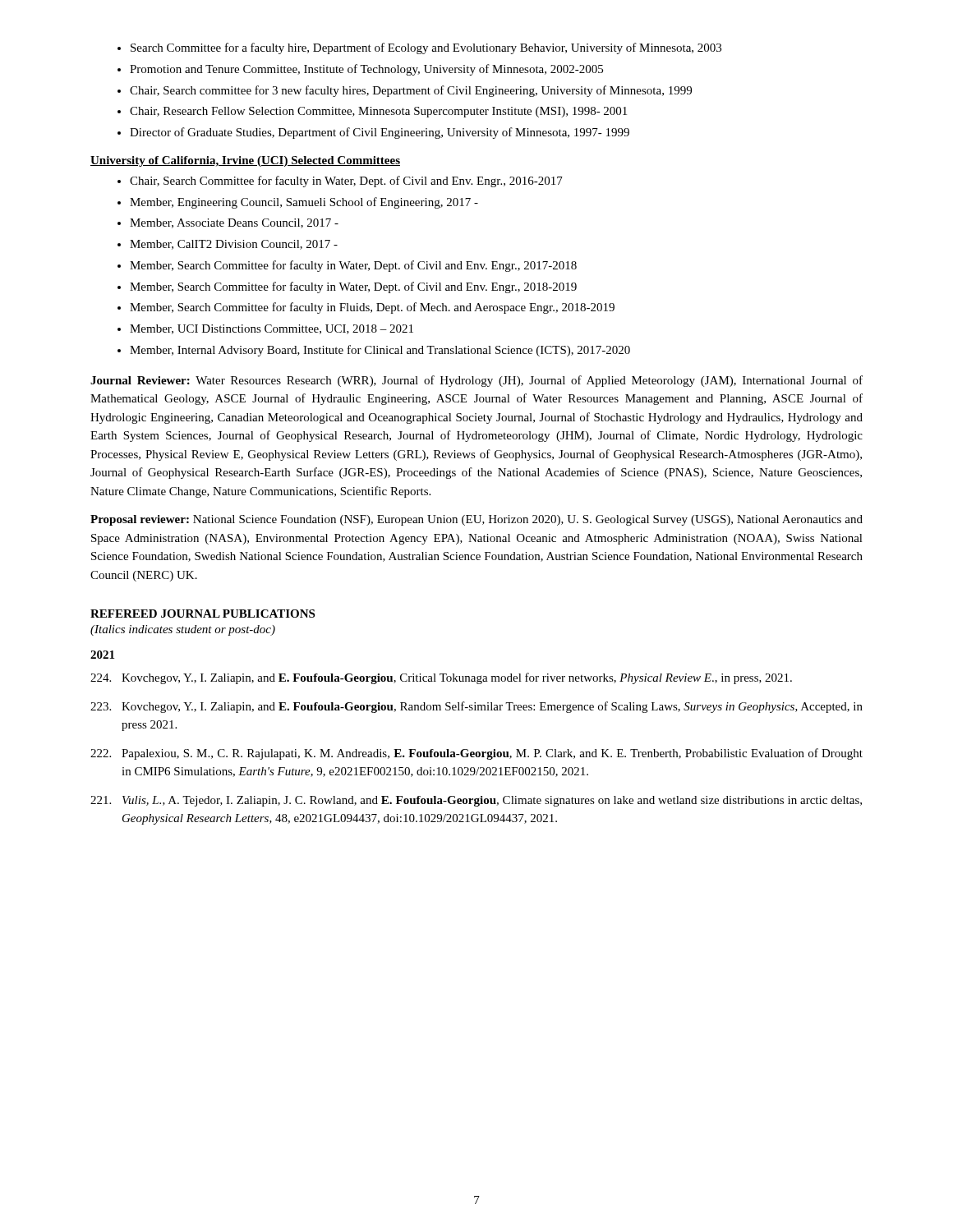Viewport: 953px width, 1232px height.
Task: Click on the list item that says "Member, CalIT2 Division Council,"
Action: click(234, 244)
